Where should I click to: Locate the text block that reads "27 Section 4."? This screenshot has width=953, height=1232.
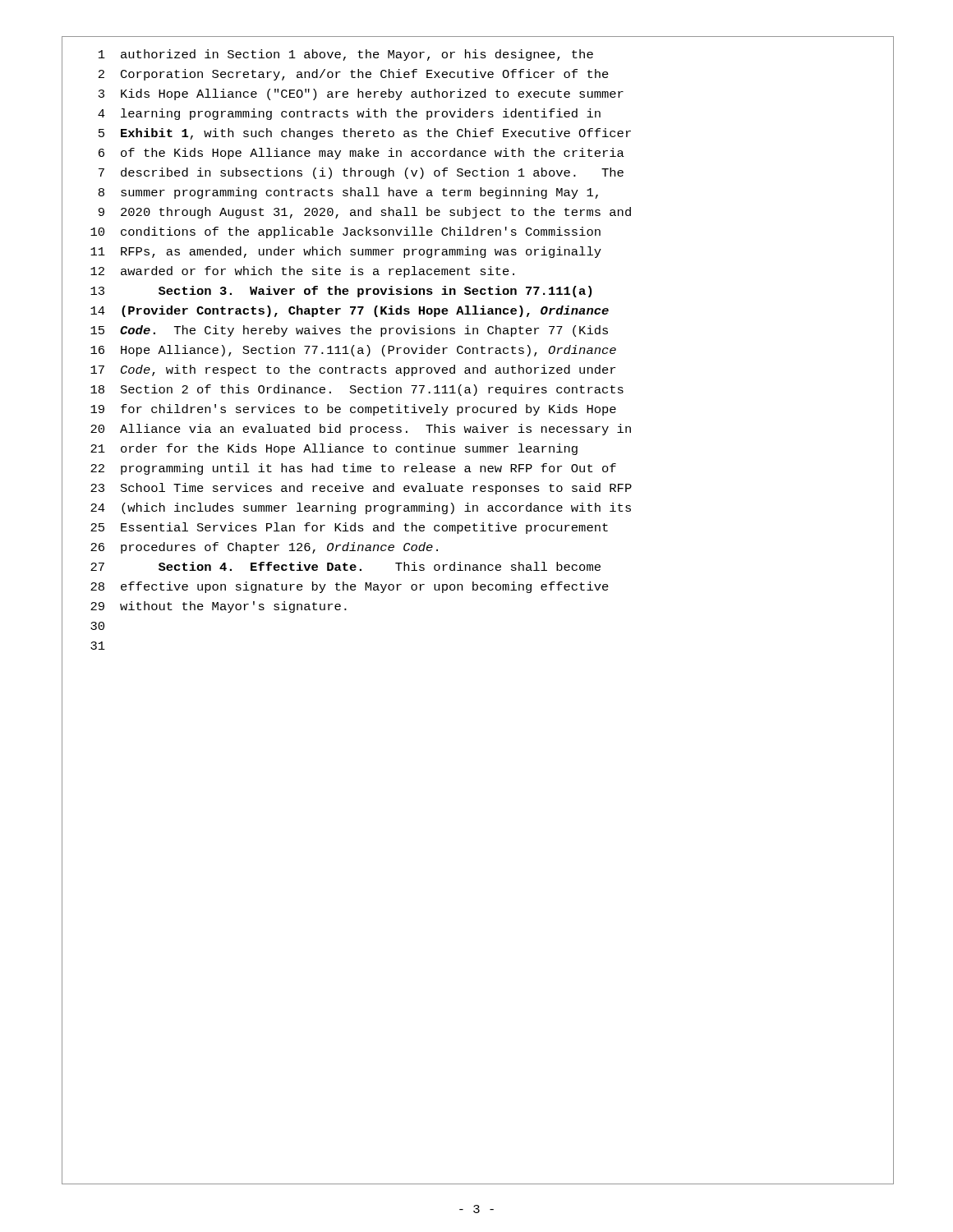[x=479, y=588]
